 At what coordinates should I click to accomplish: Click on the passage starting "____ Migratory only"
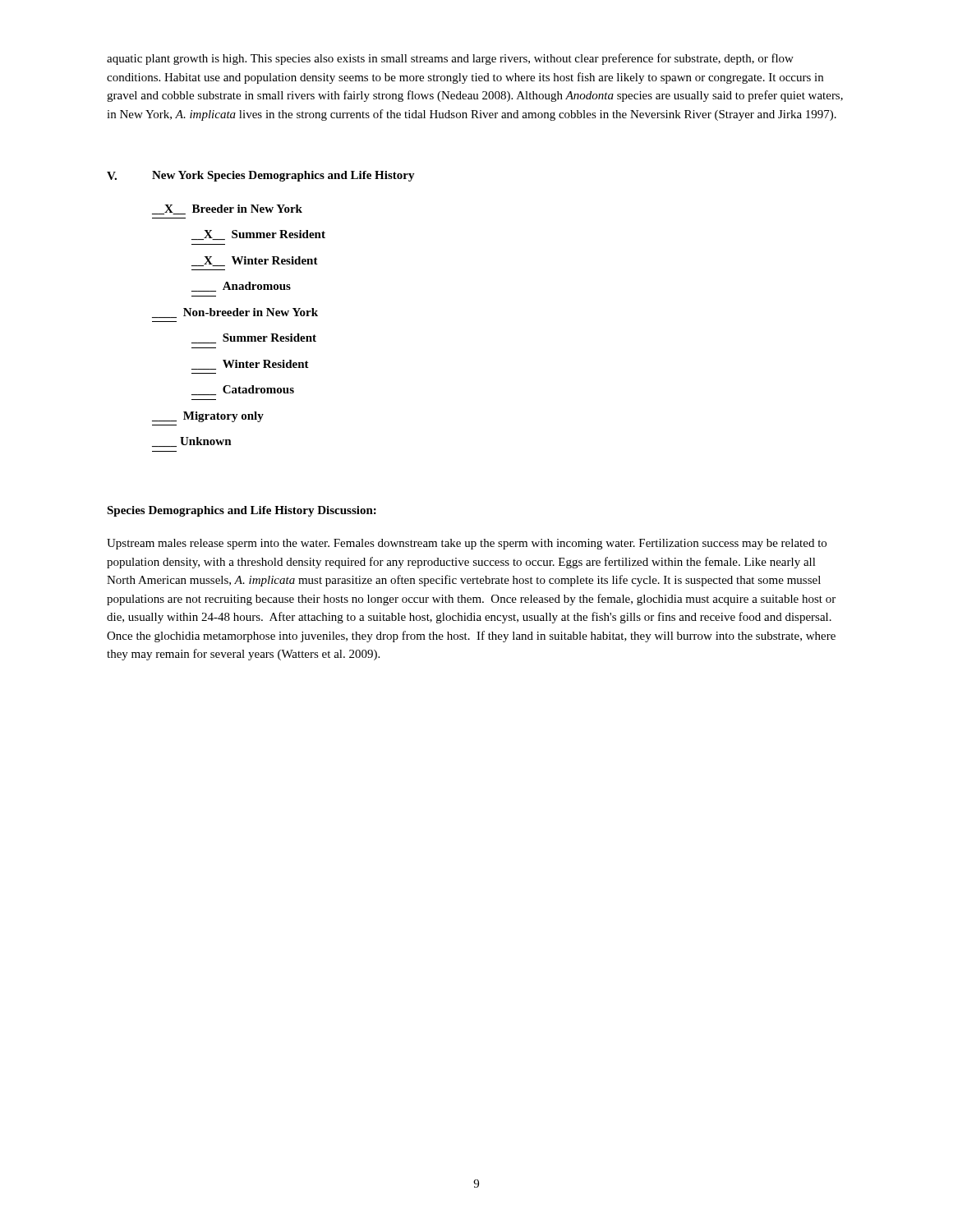click(208, 416)
